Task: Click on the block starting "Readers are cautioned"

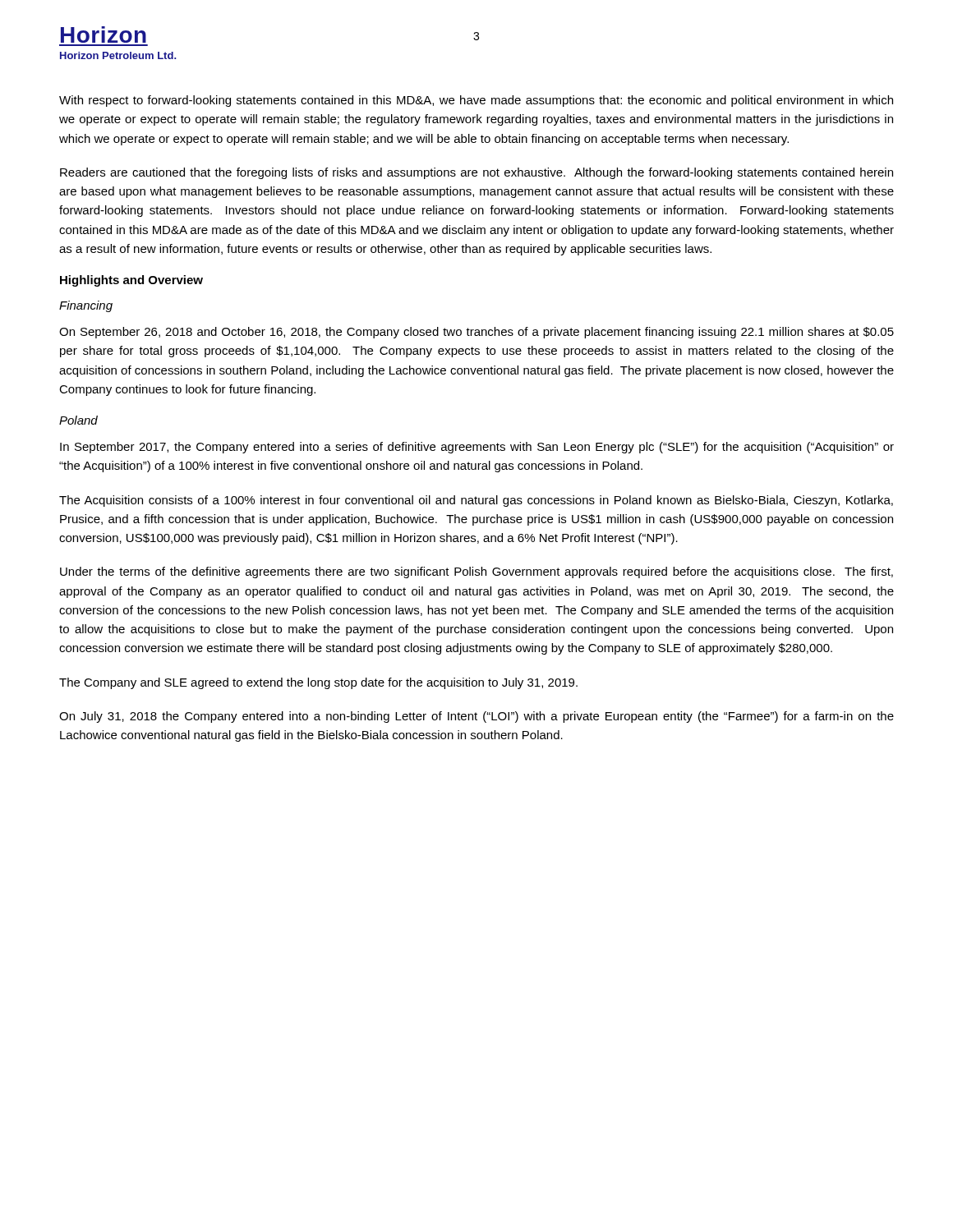Action: 476,210
